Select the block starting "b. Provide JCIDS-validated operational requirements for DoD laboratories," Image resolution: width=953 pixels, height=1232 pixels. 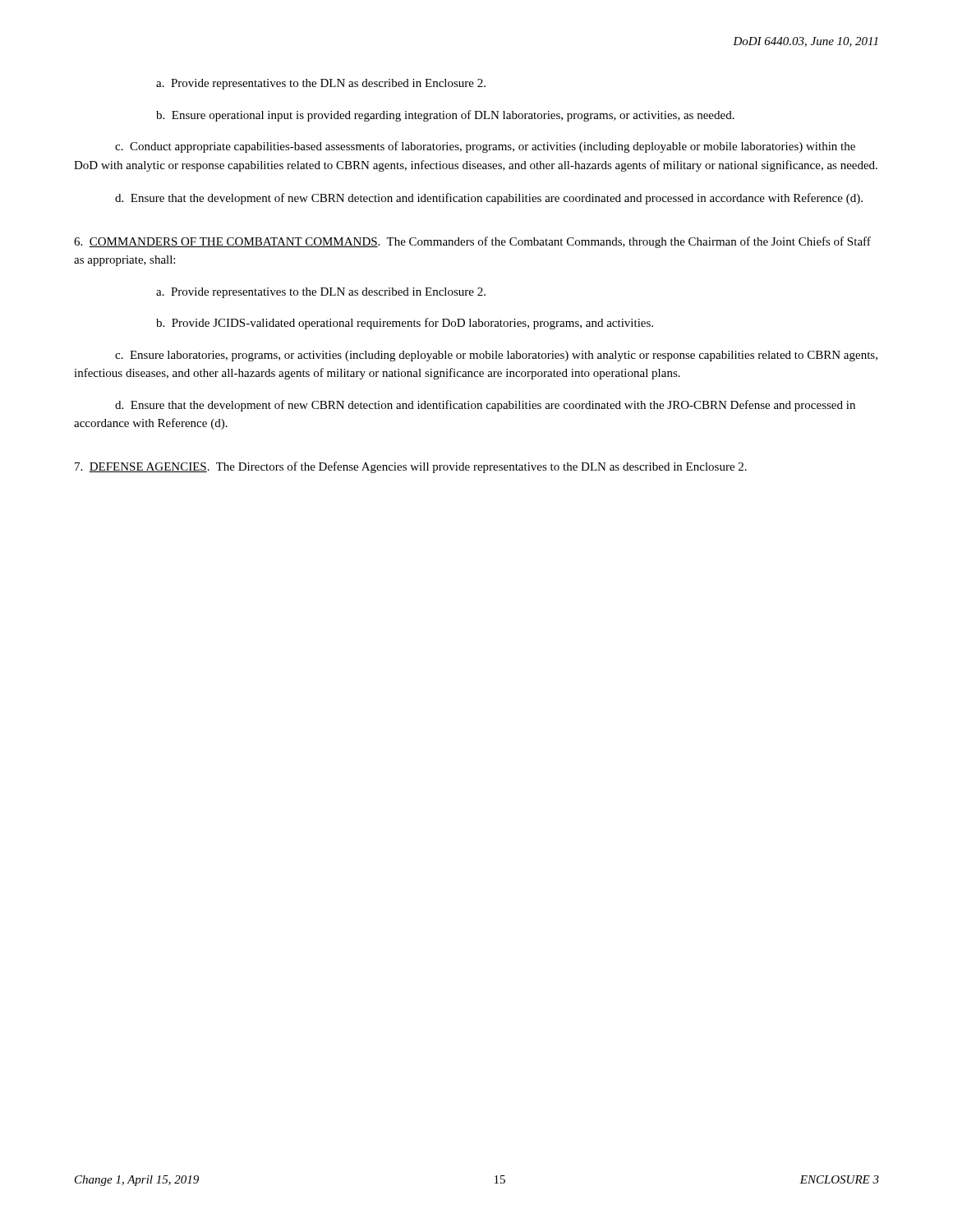coord(405,323)
